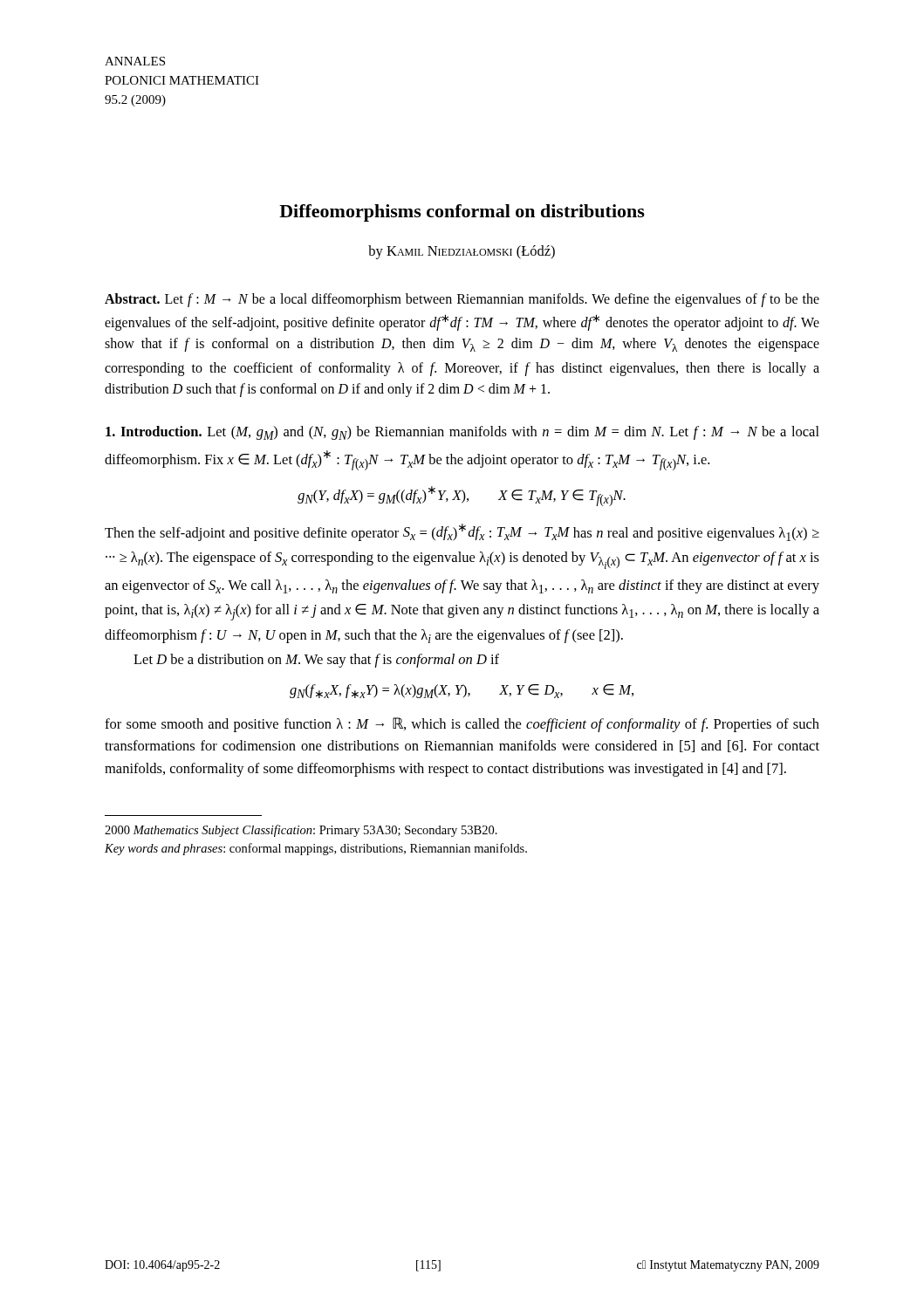Select the text block that says "Abstract. Let f : M → N"
This screenshot has width=924, height=1309.
tap(462, 344)
